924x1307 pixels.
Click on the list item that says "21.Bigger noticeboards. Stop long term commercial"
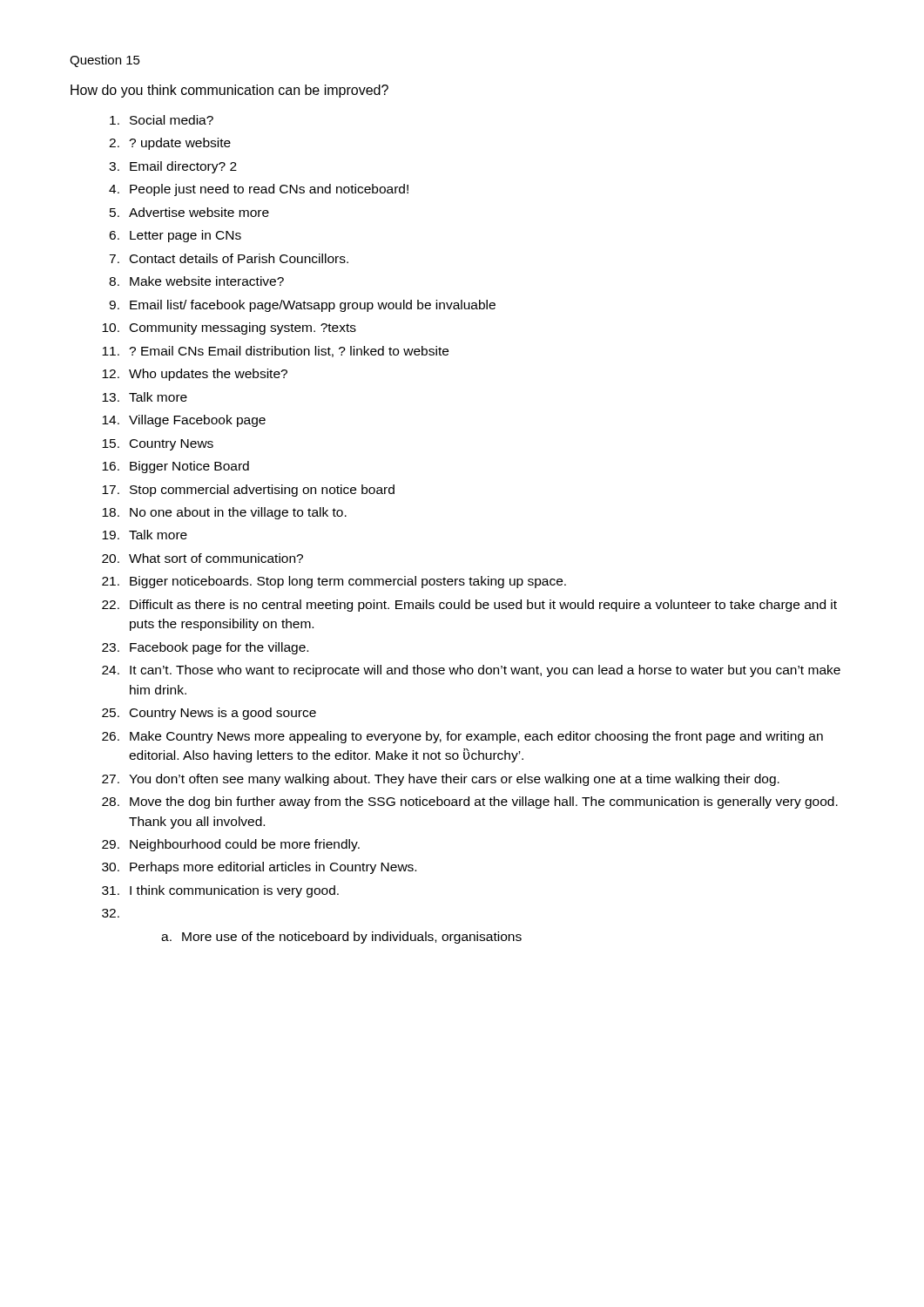pyautogui.click(x=471, y=582)
